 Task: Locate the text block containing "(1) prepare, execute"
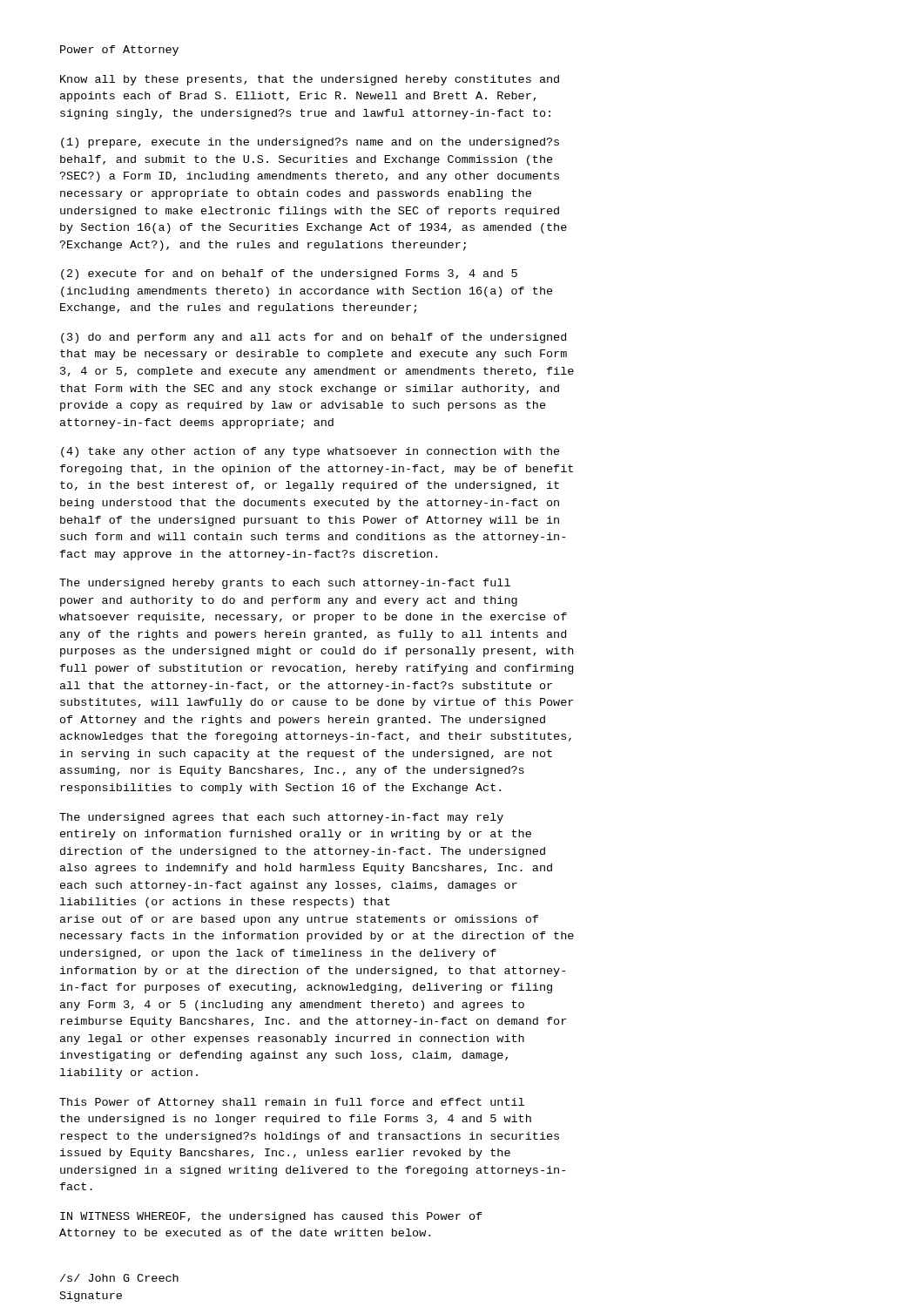(313, 194)
